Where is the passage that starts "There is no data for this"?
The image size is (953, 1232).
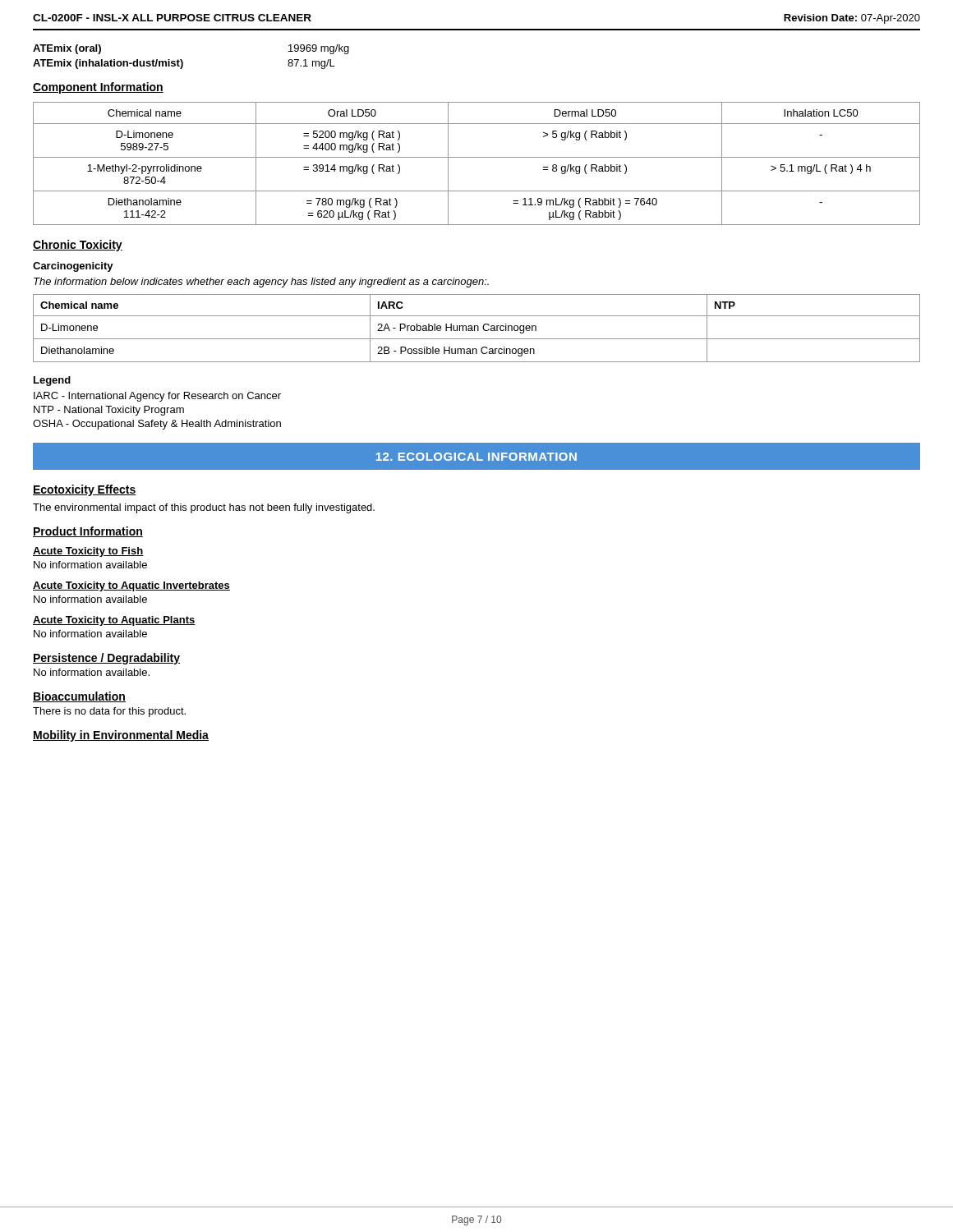[110, 711]
